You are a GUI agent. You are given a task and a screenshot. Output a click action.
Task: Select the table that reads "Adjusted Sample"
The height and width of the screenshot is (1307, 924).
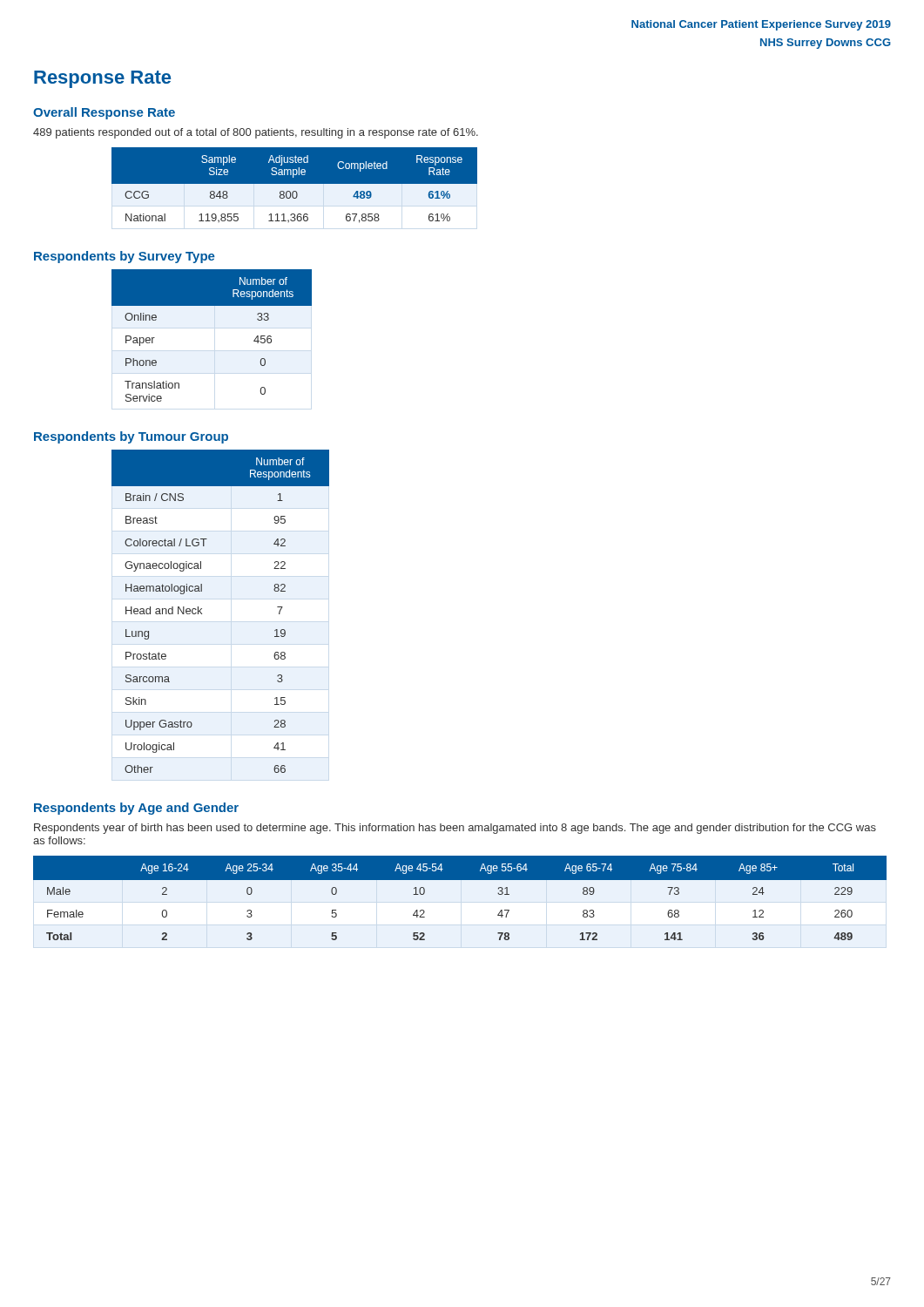pos(462,188)
